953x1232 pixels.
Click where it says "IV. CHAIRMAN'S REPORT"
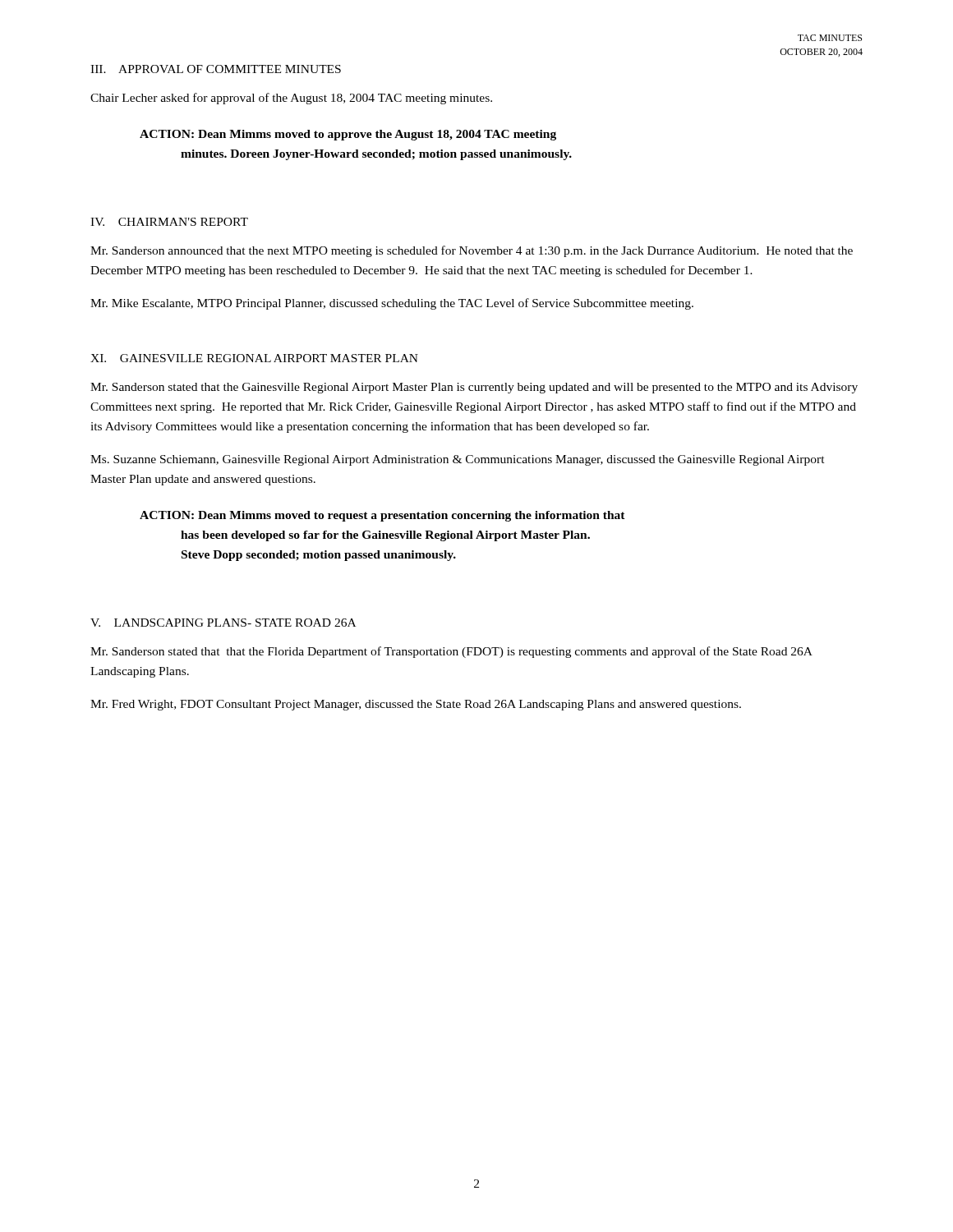[x=169, y=221]
